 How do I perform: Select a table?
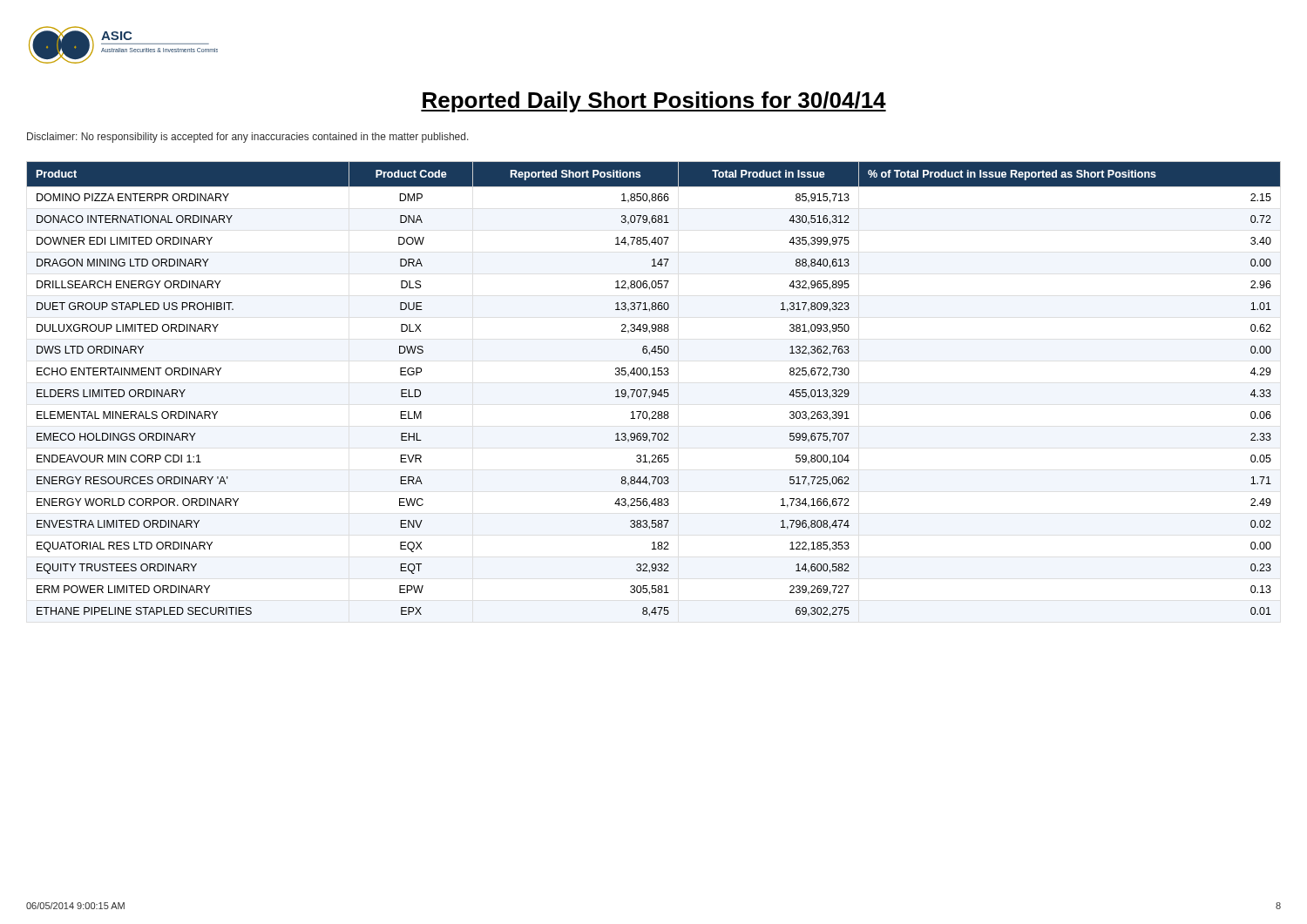point(654,392)
